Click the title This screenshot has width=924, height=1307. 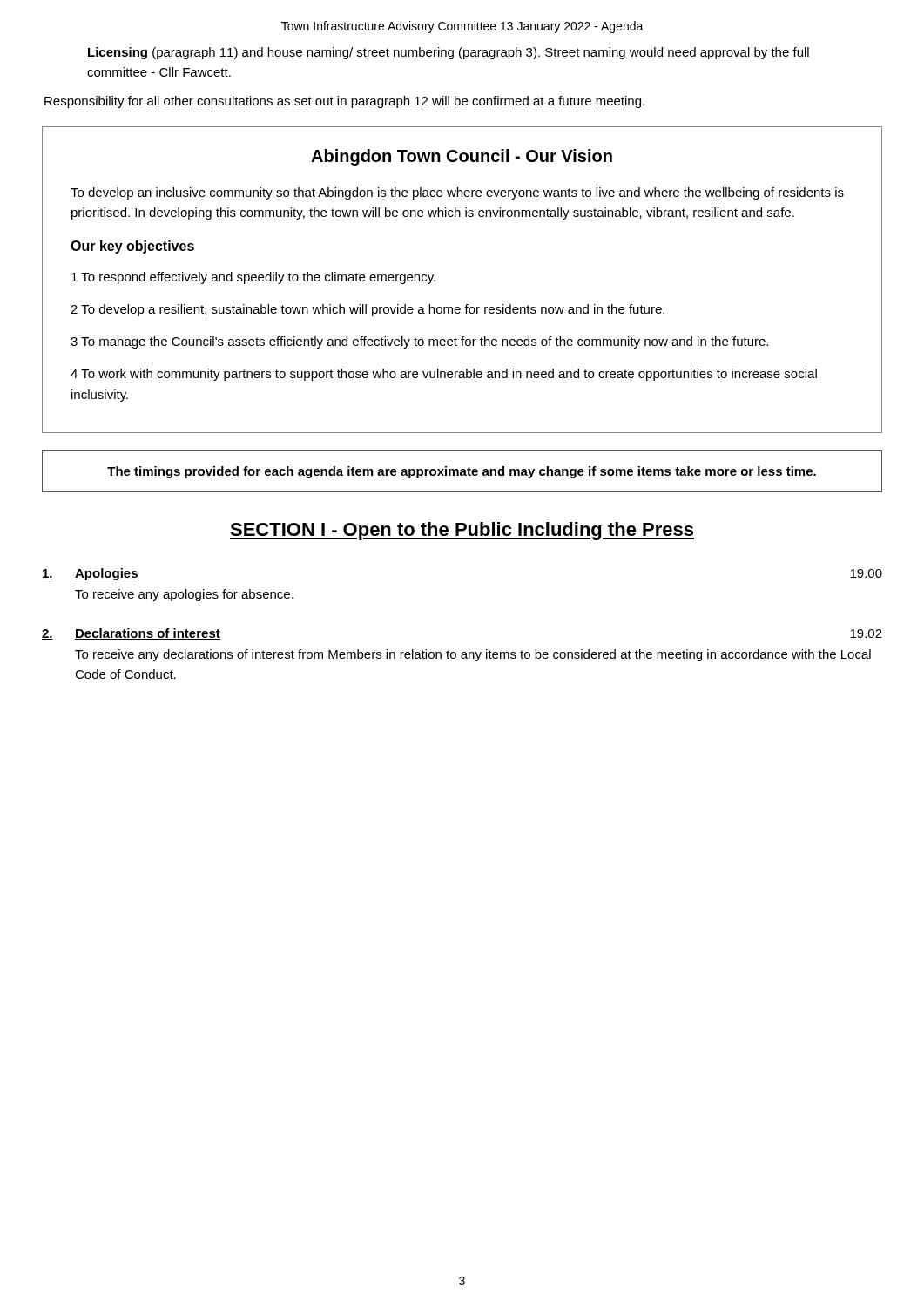(462, 156)
